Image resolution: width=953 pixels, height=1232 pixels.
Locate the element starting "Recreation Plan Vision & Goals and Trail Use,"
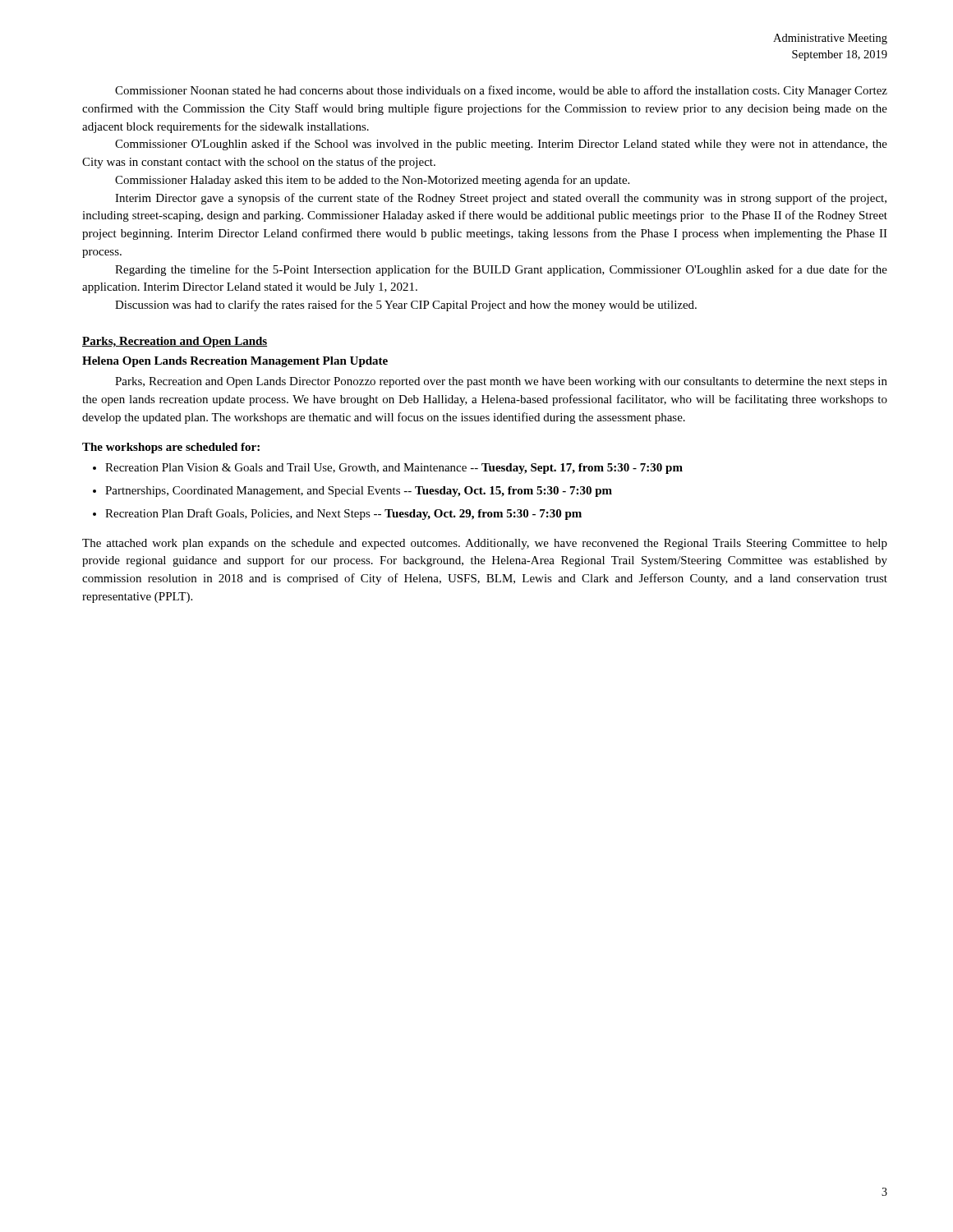pyautogui.click(x=394, y=468)
